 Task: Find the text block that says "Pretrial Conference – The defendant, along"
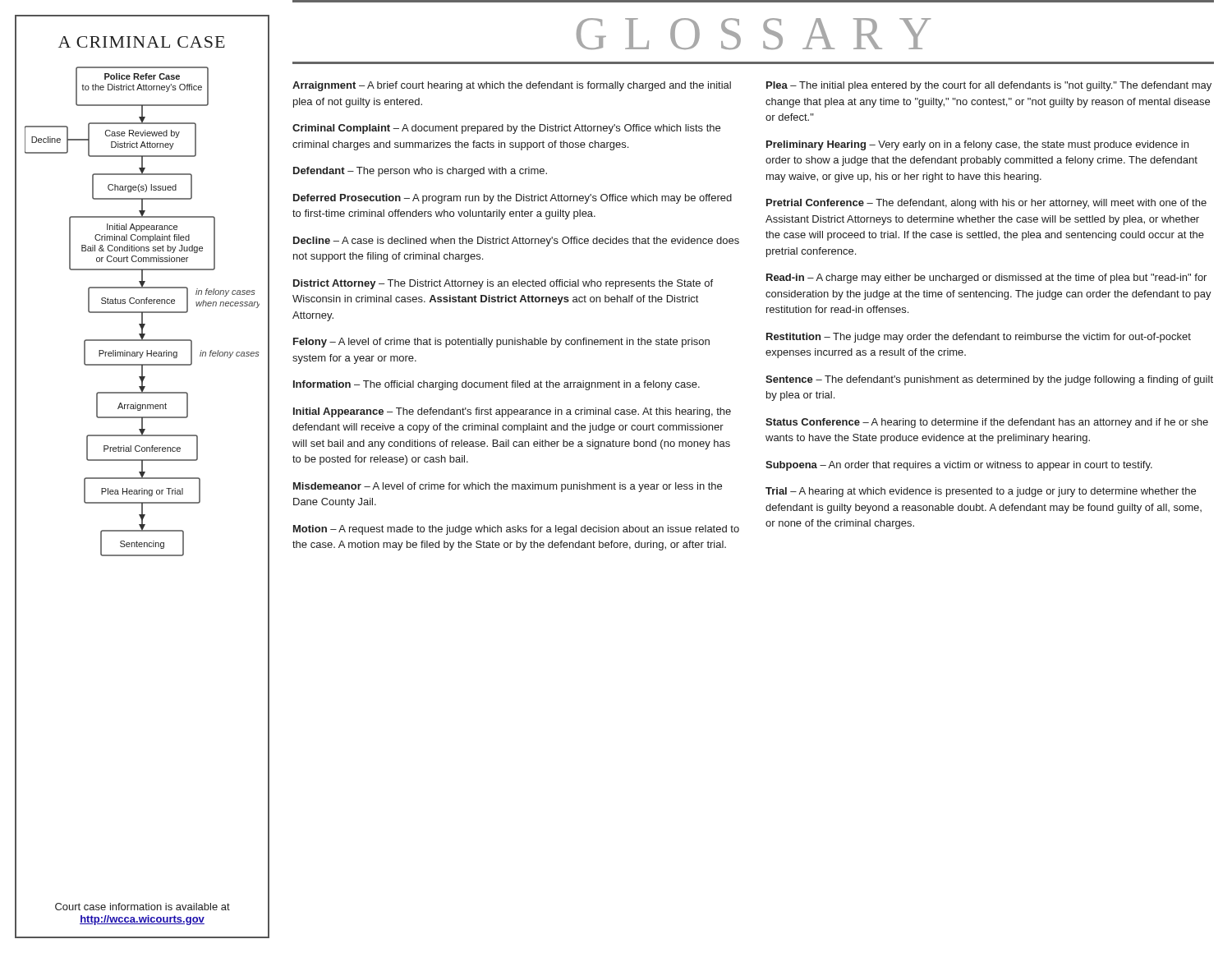pos(990,227)
